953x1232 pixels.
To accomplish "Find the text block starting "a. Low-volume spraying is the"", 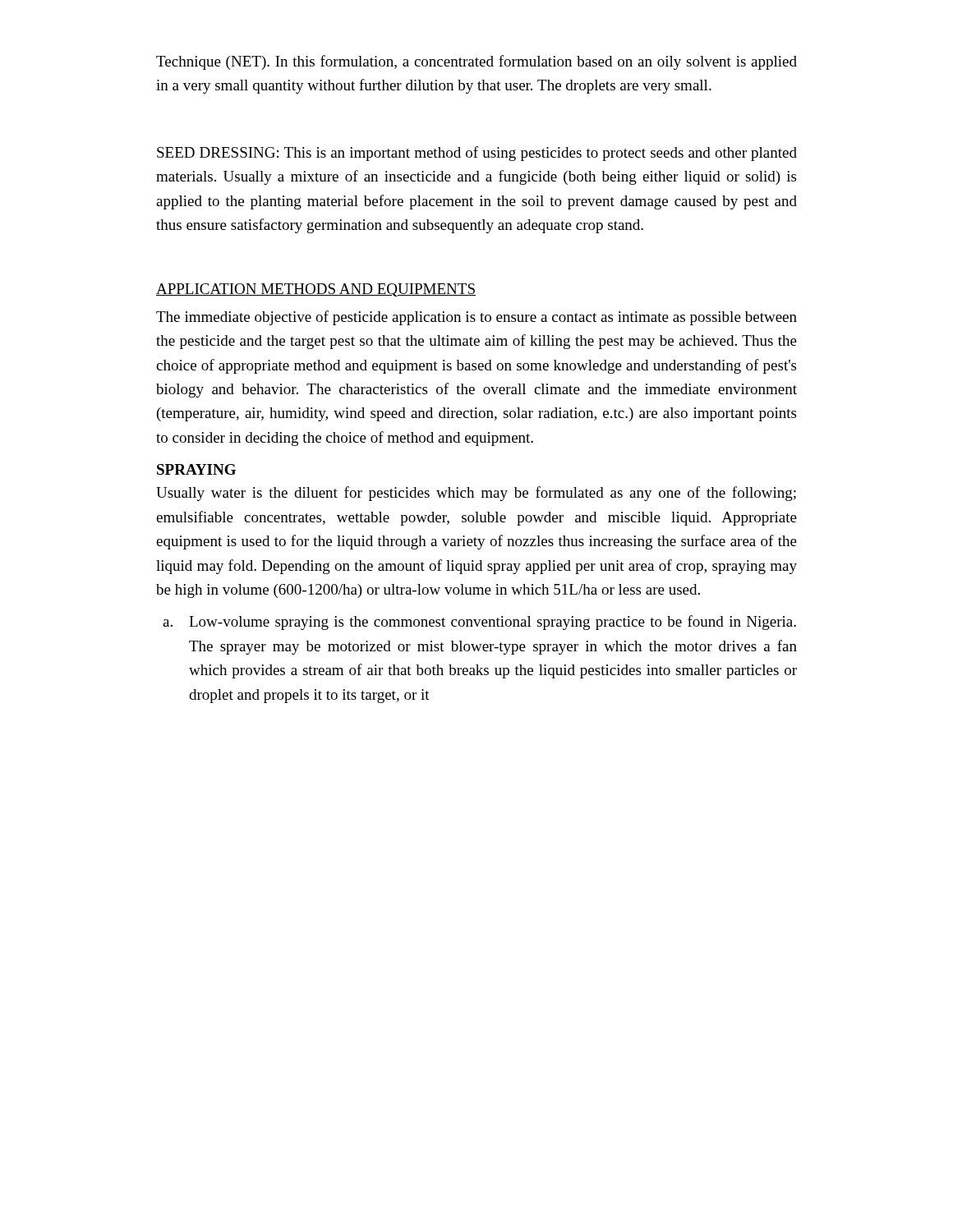I will pyautogui.click(x=476, y=658).
